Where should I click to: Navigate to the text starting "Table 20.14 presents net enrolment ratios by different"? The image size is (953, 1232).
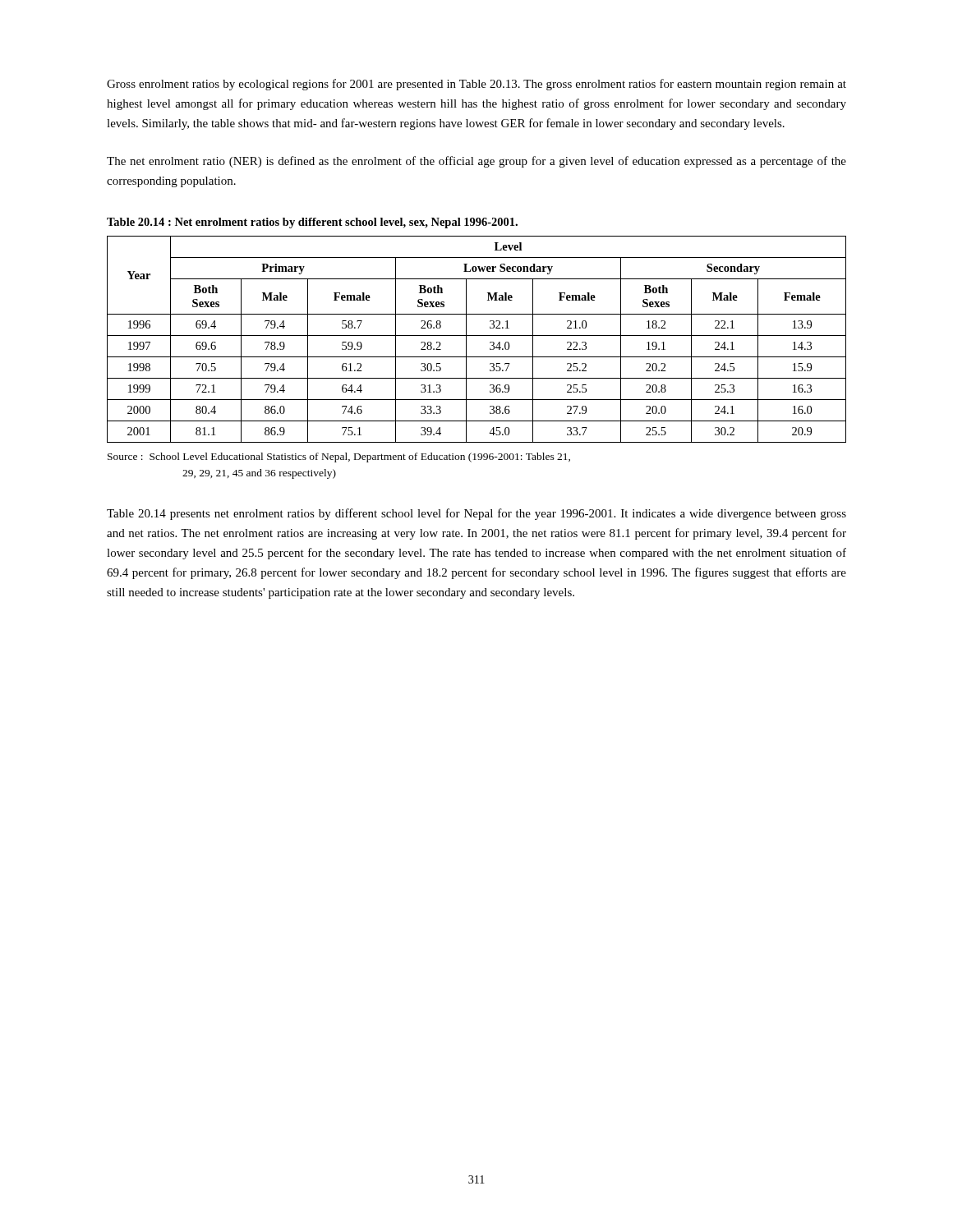tap(476, 552)
